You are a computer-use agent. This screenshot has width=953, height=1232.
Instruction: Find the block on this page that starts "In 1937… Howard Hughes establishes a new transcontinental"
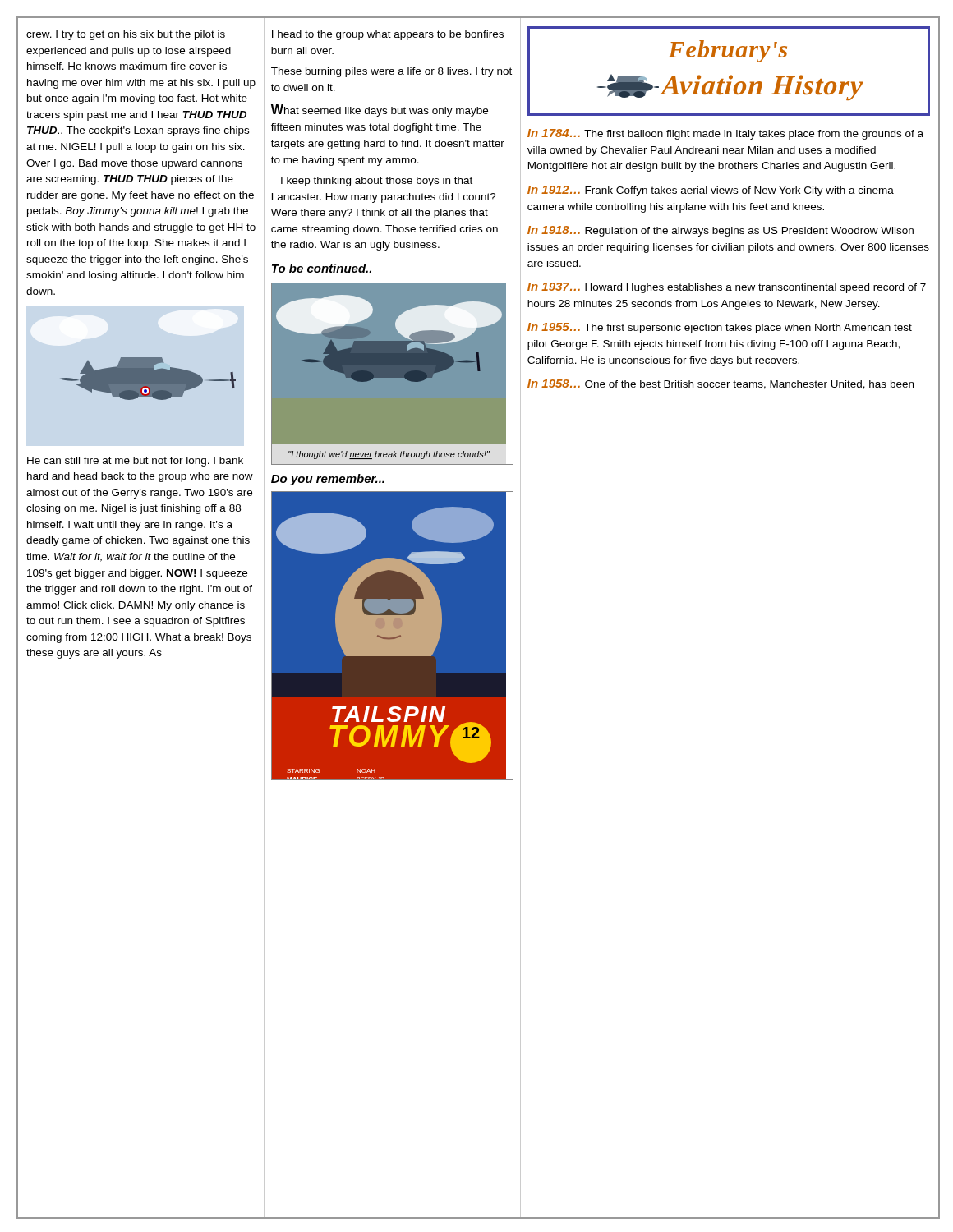727,294
